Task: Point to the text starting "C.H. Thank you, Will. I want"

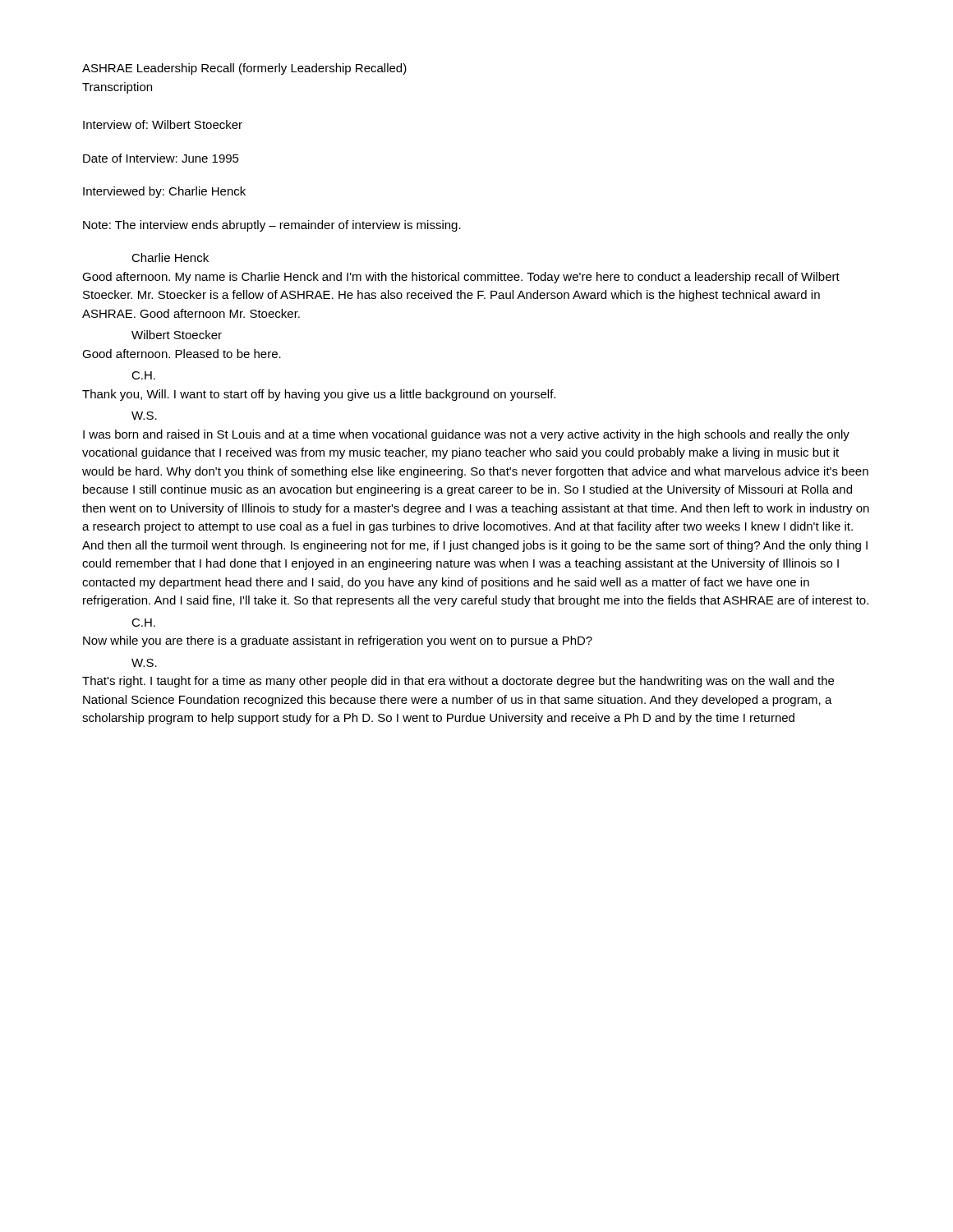Action: pyautogui.click(x=476, y=385)
